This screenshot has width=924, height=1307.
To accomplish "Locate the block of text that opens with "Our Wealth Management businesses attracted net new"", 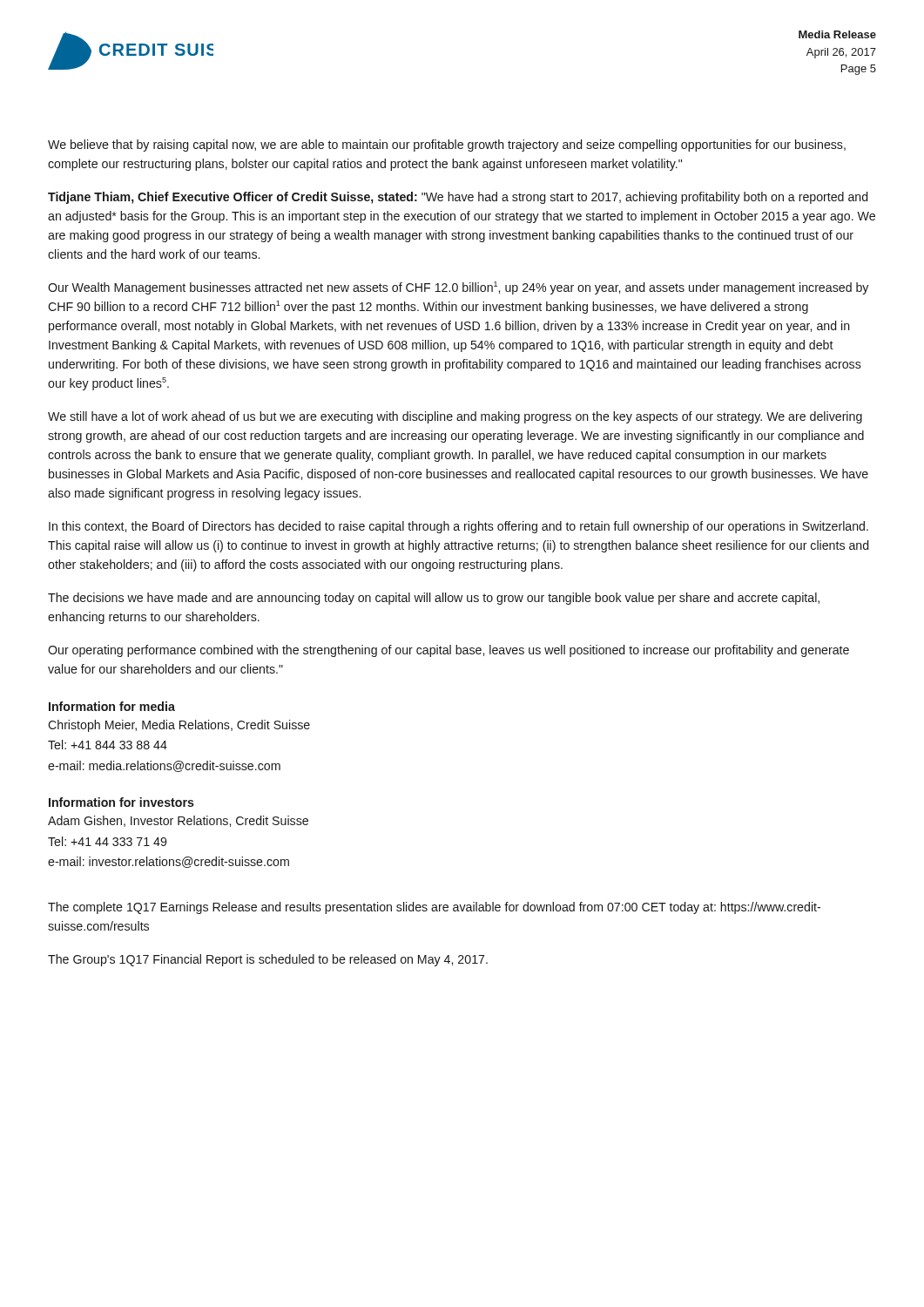I will [x=458, y=335].
